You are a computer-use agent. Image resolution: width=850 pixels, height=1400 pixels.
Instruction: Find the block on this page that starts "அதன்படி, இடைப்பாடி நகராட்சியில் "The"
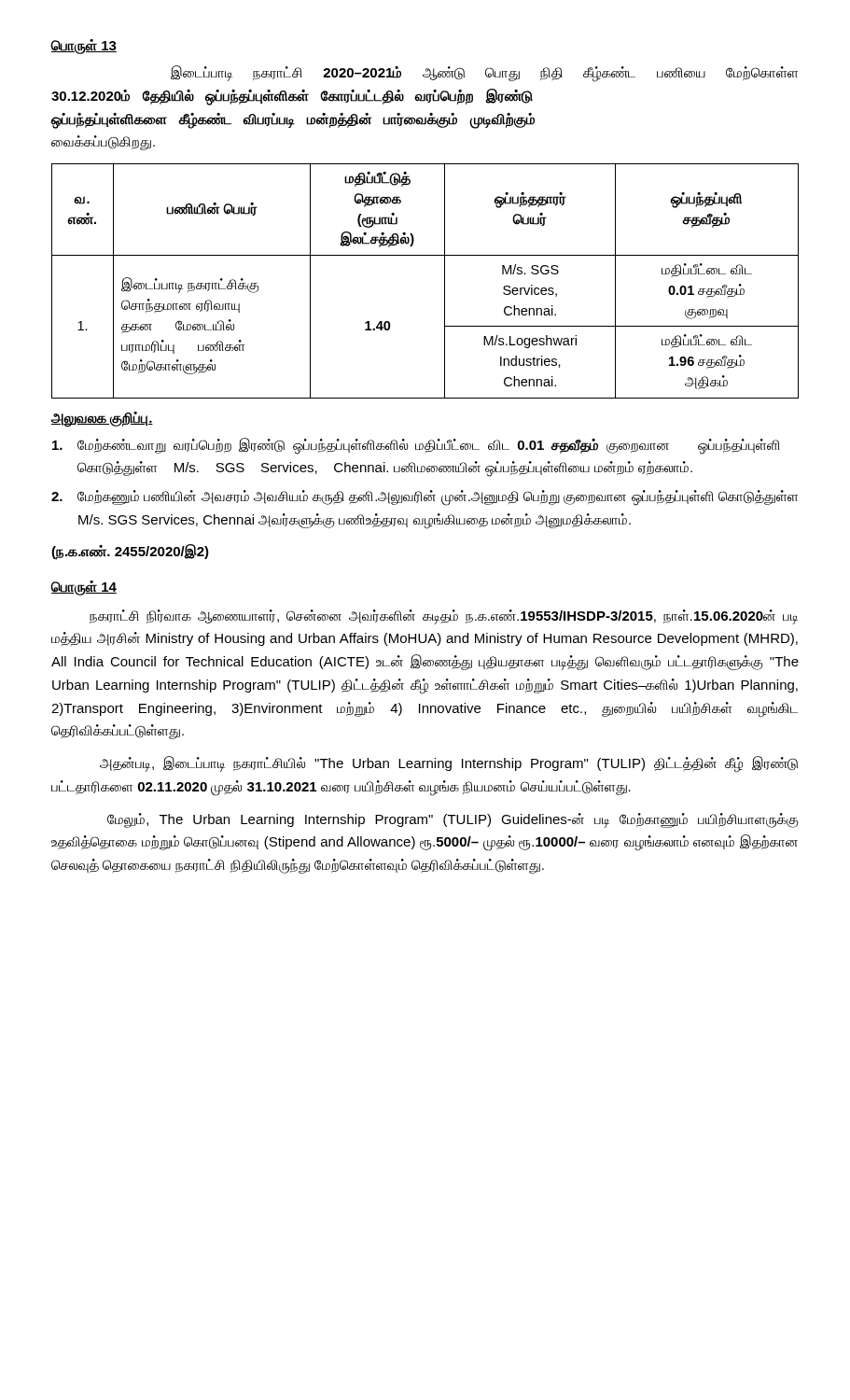click(425, 775)
